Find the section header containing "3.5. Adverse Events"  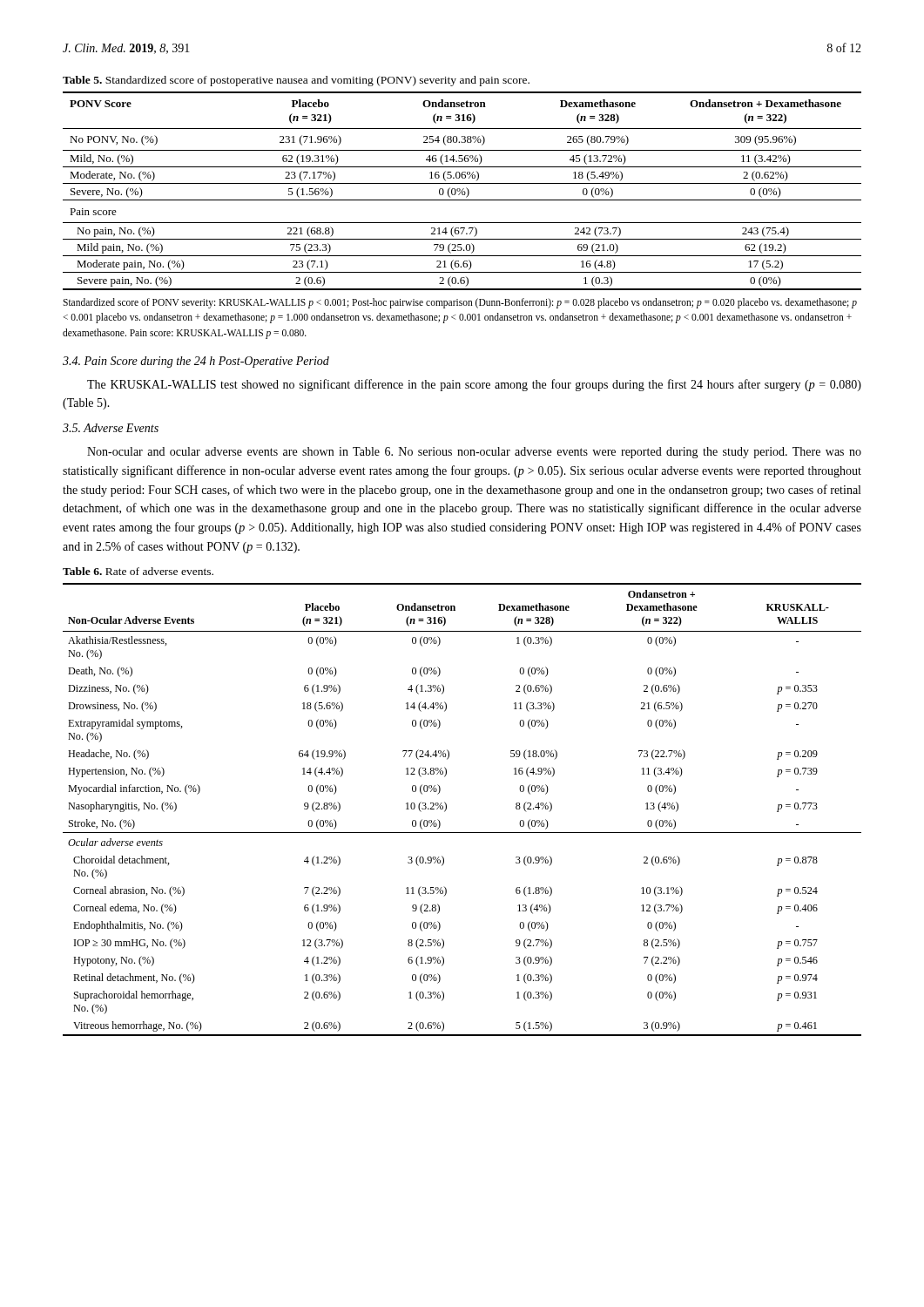click(111, 428)
